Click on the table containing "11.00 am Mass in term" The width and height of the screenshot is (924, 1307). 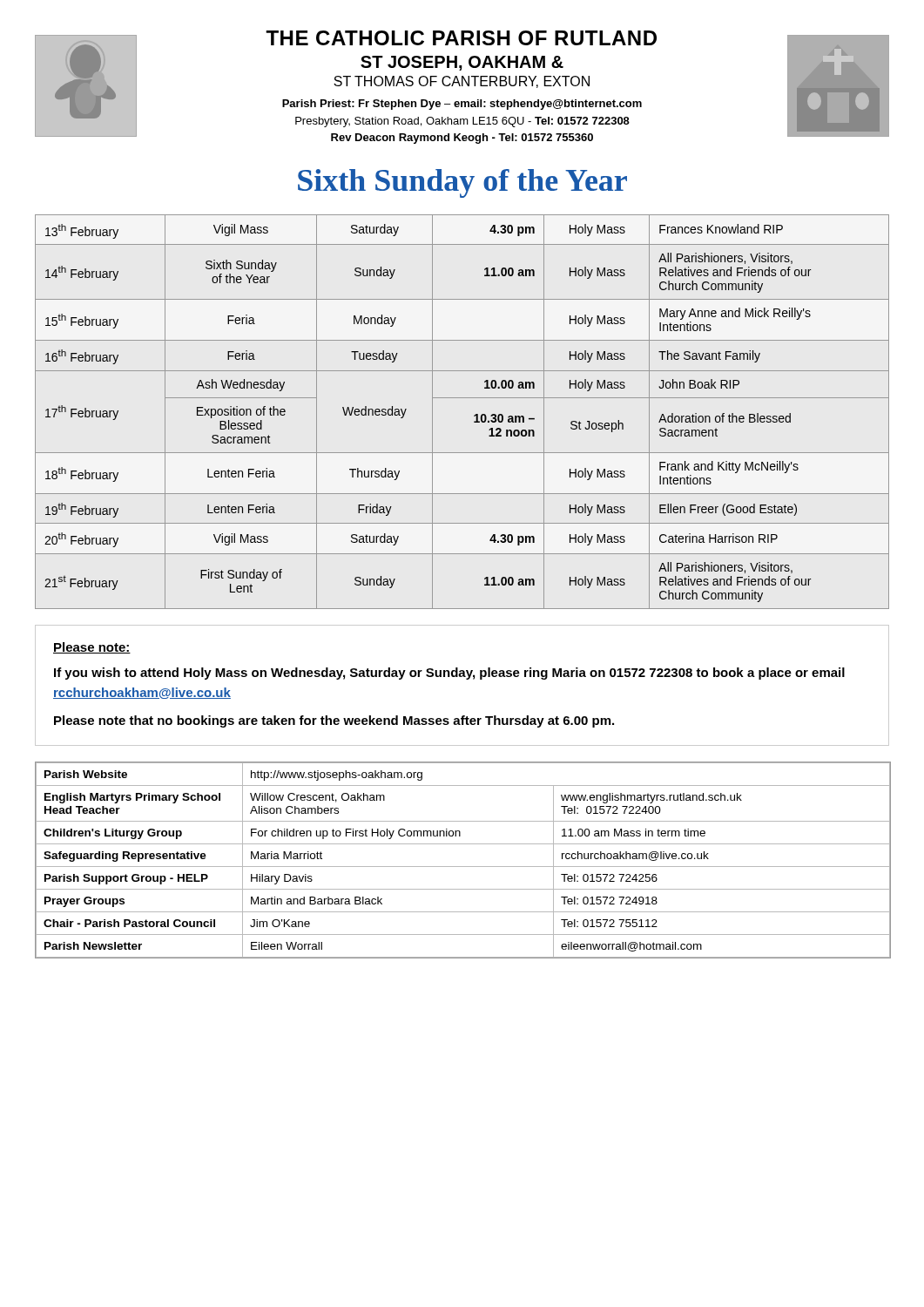pyautogui.click(x=463, y=860)
